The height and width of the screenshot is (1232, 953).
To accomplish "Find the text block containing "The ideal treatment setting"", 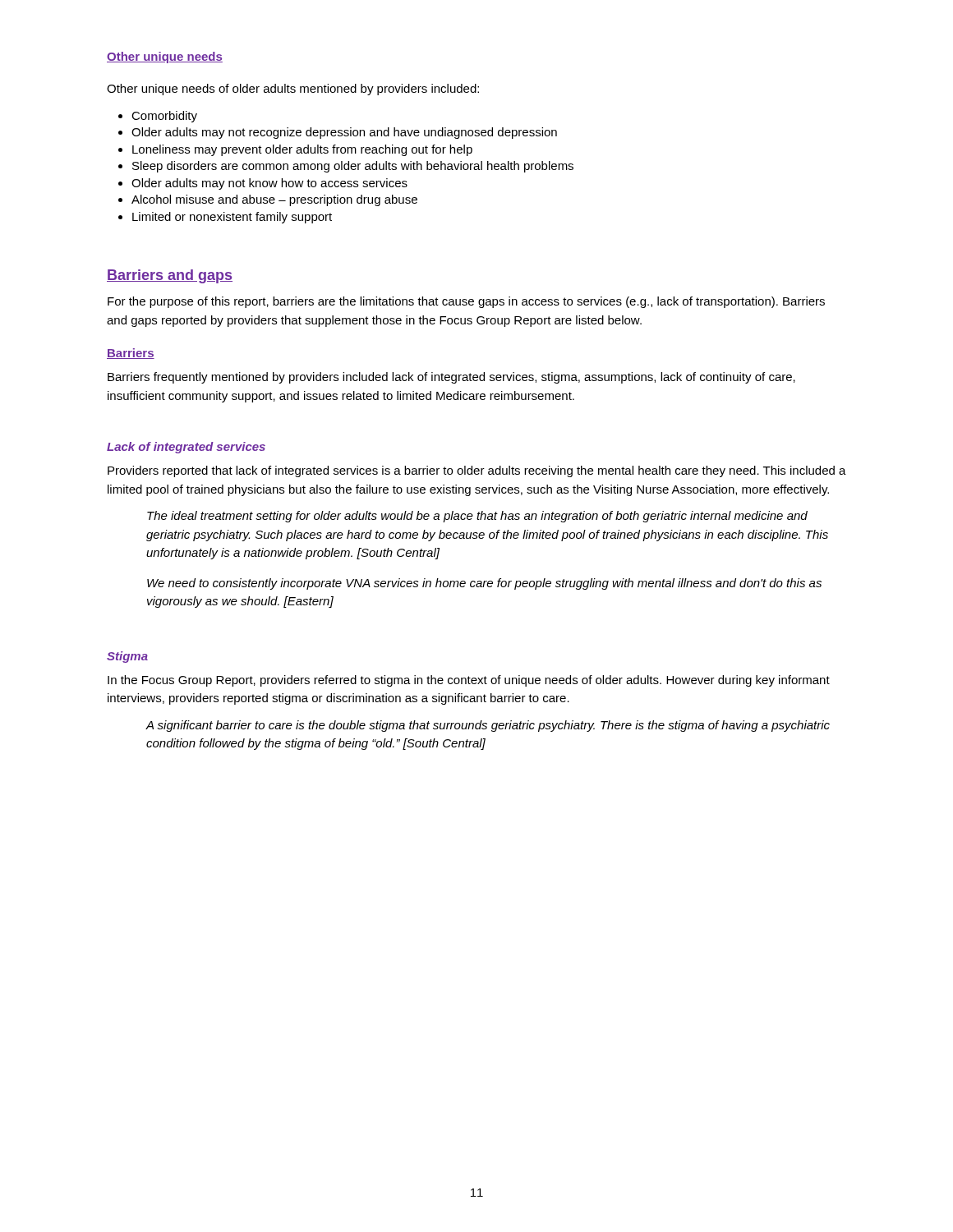I will (x=487, y=534).
